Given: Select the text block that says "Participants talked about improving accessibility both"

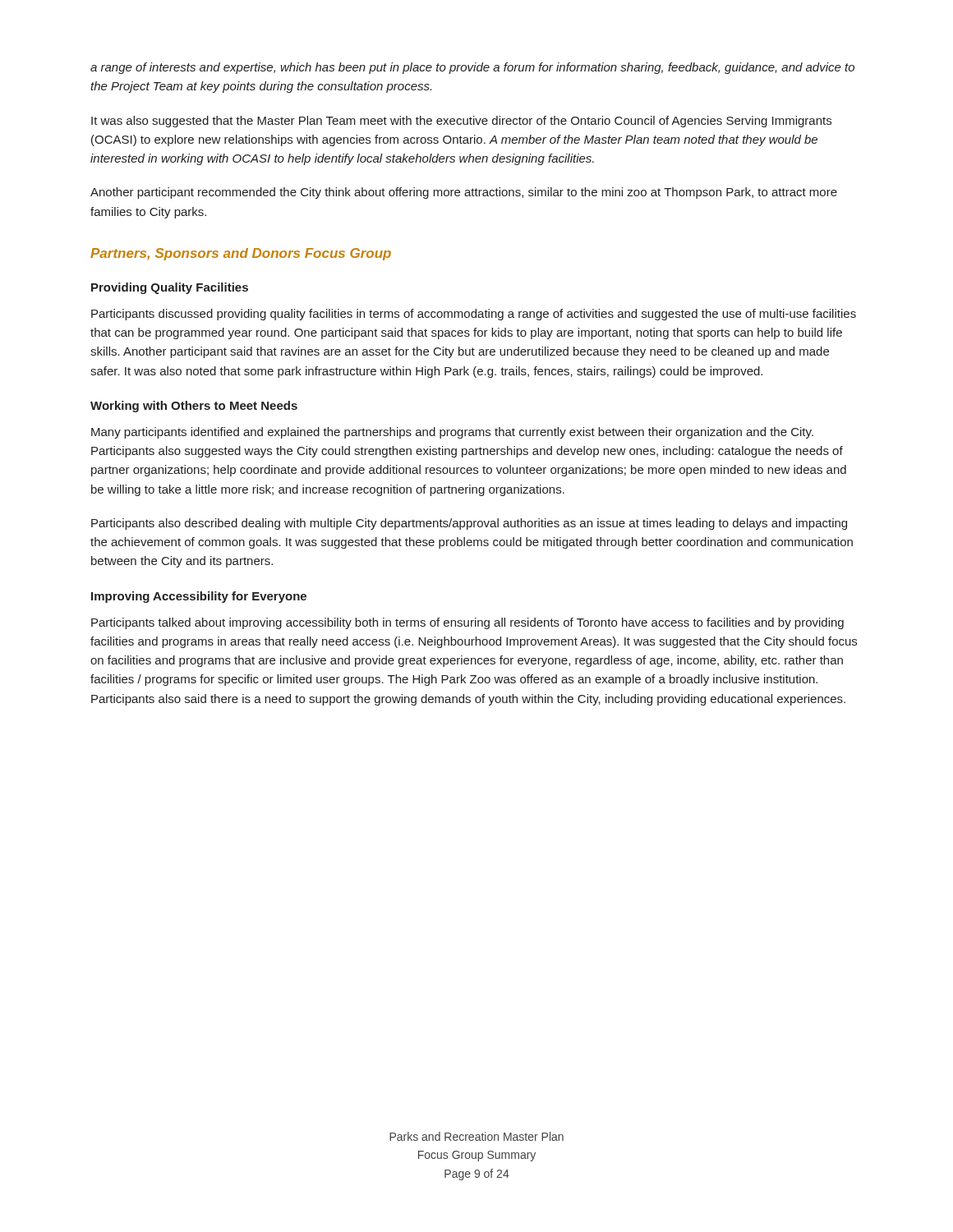Looking at the screenshot, I should 474,660.
